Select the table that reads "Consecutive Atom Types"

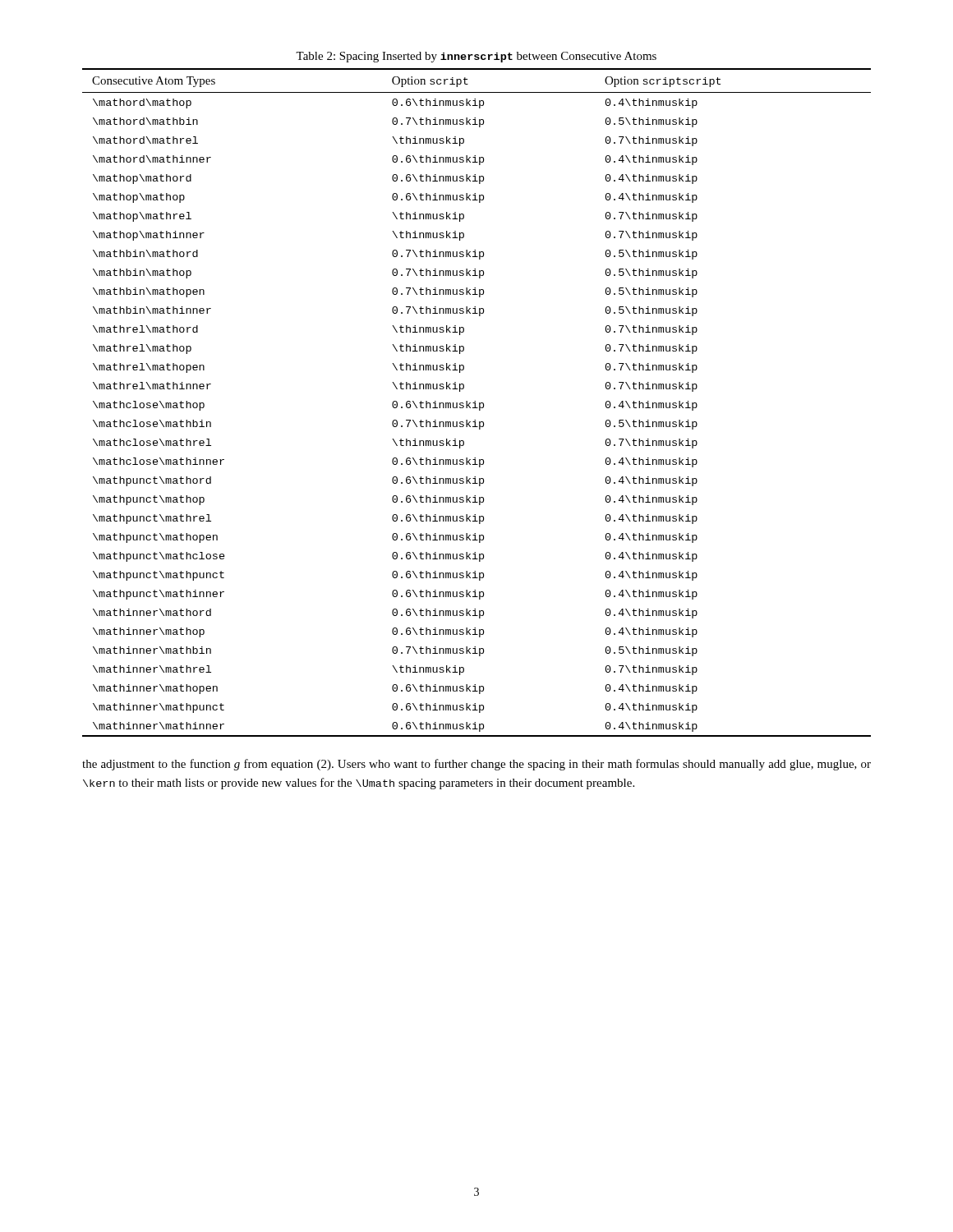coord(476,402)
